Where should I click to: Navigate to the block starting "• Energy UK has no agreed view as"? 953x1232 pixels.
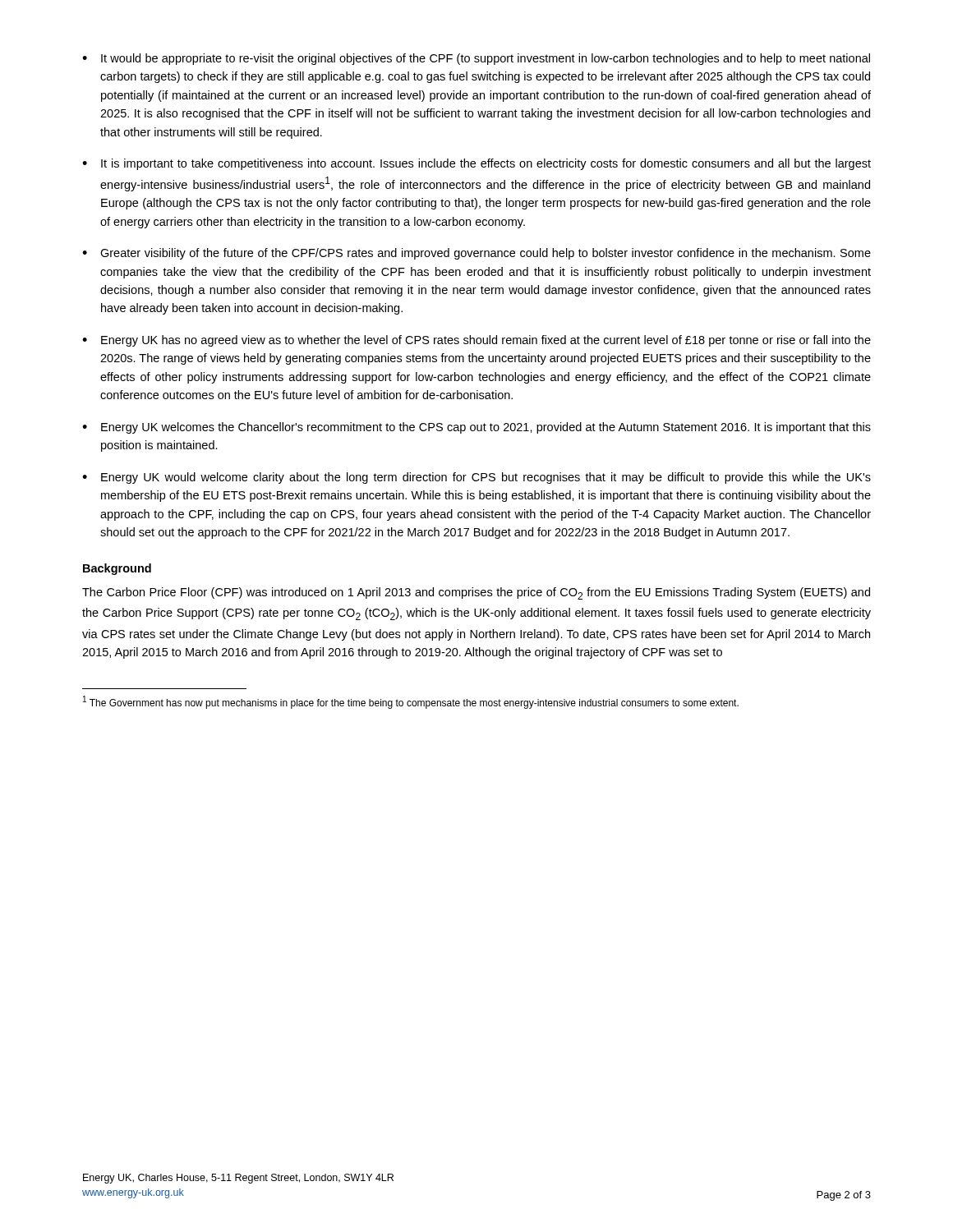476,368
